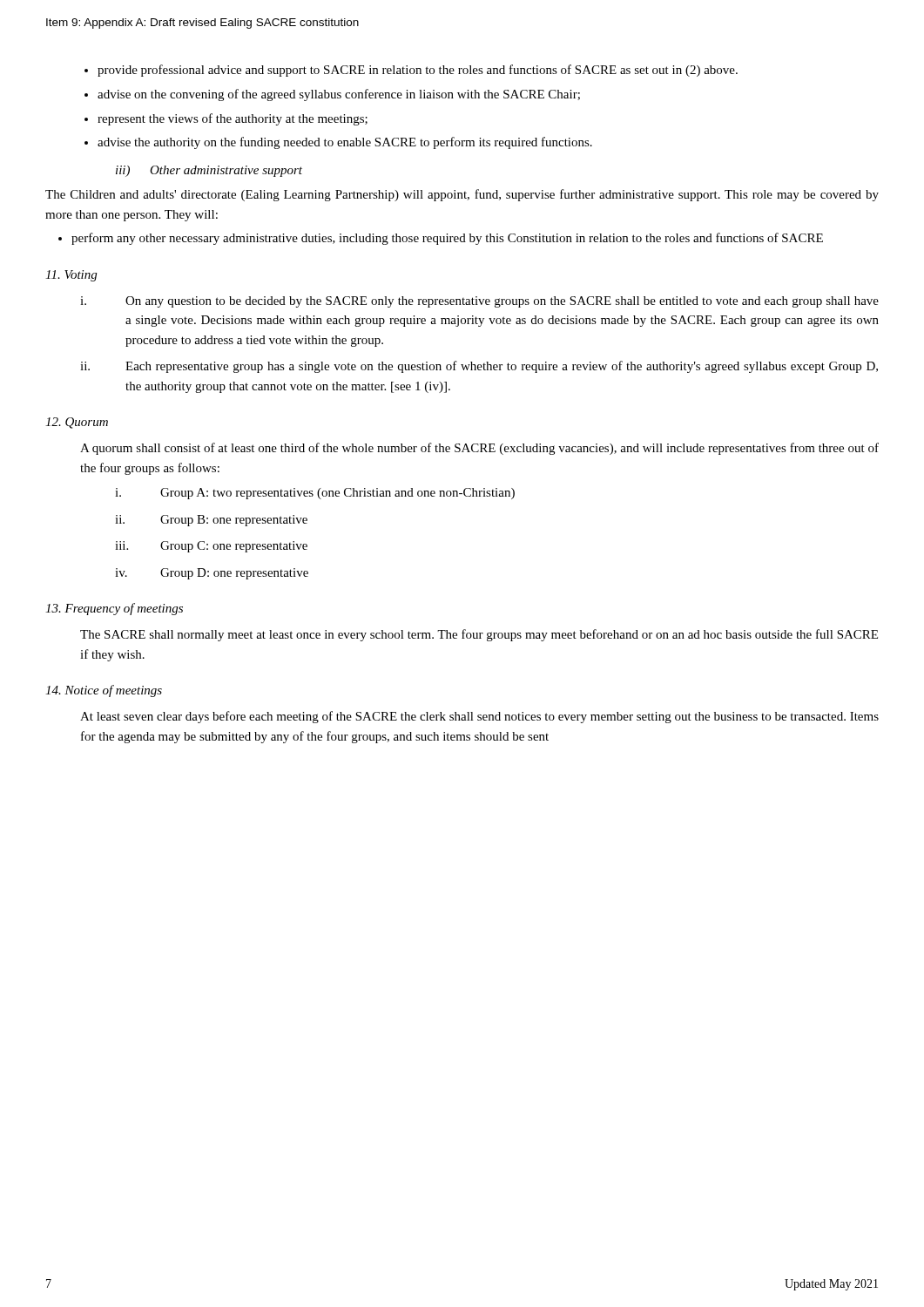Locate the section header that reads "12. Quorum"

(x=77, y=422)
